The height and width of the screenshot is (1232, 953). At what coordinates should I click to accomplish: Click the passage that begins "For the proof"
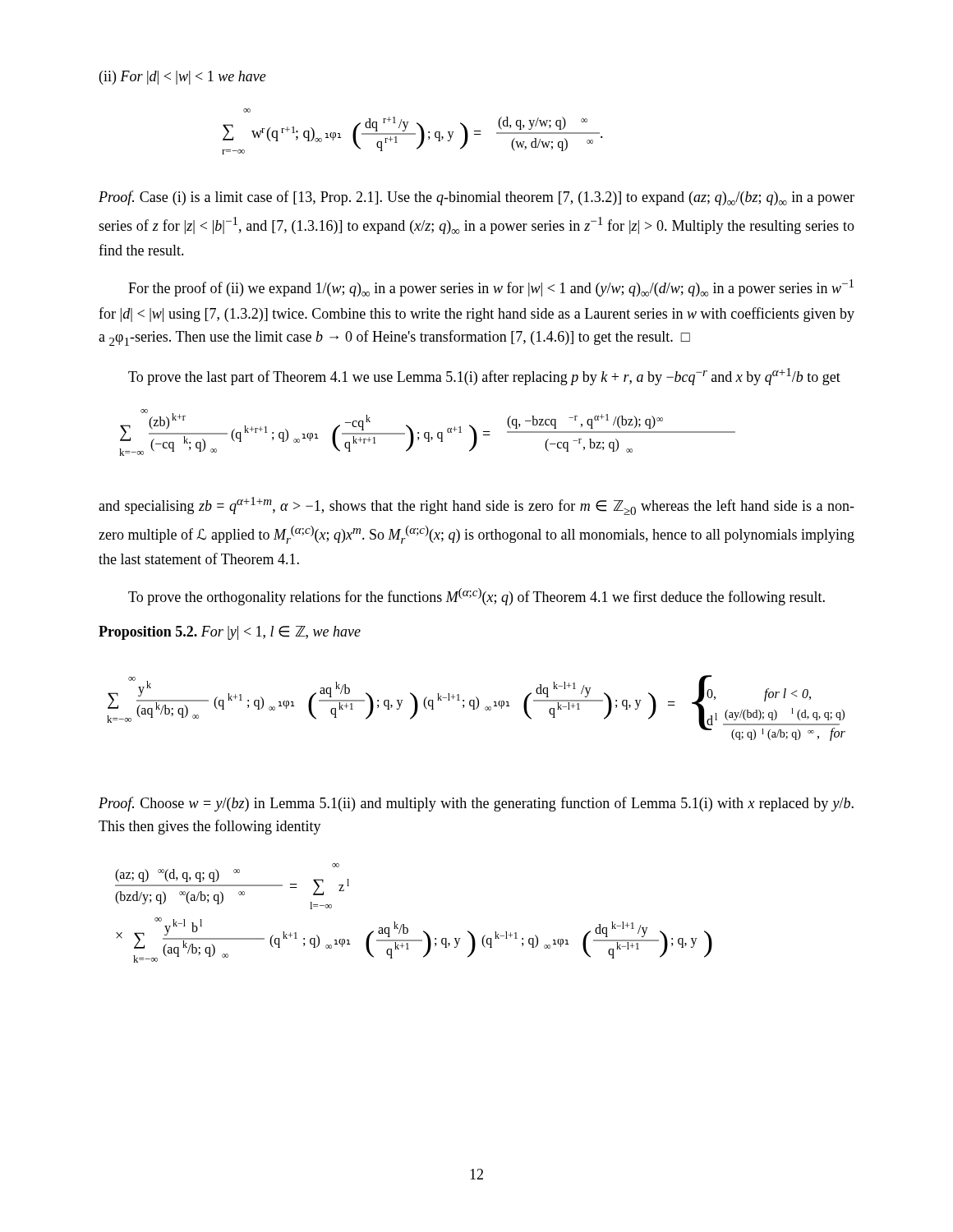(476, 313)
